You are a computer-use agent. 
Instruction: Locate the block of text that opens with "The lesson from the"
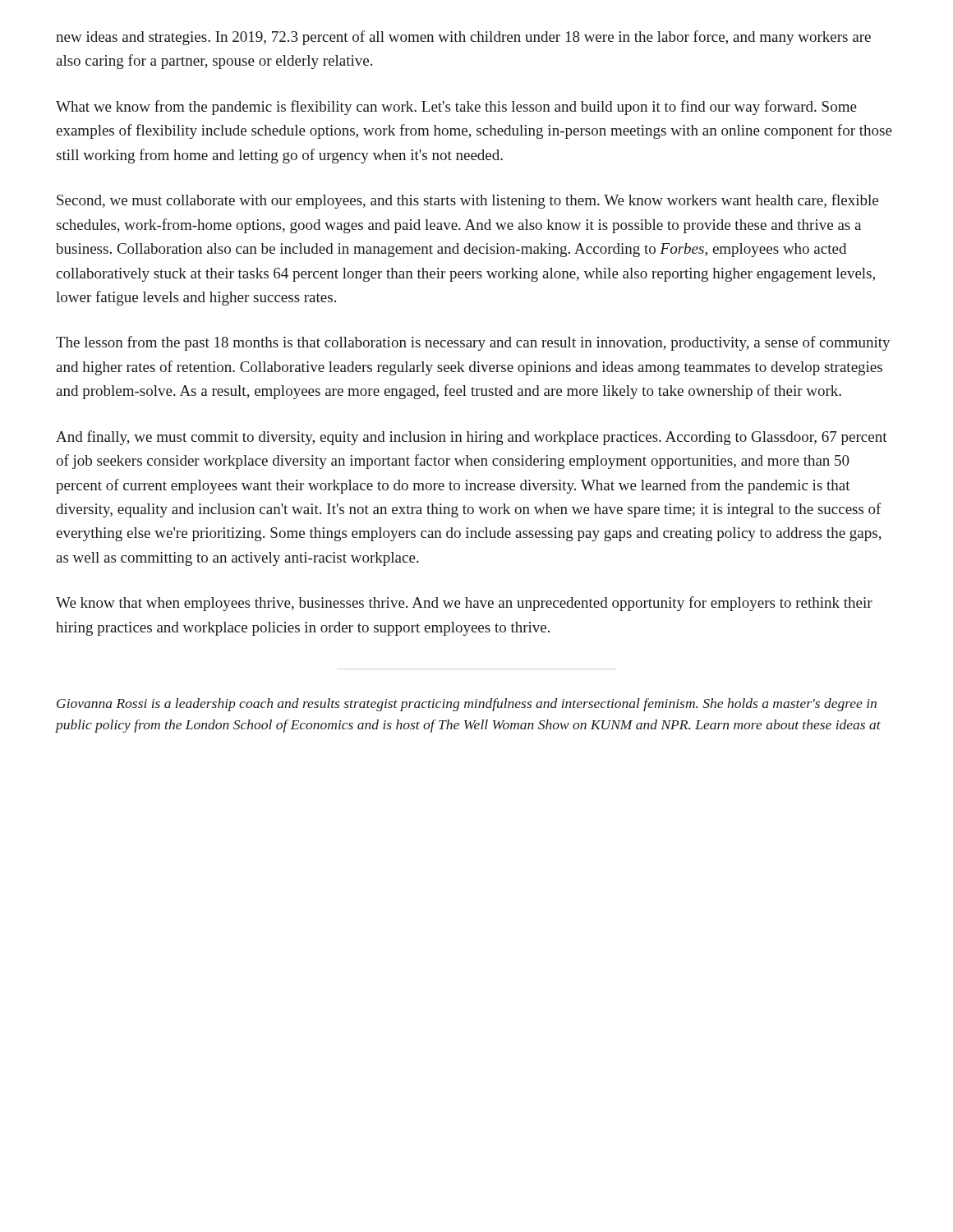(x=473, y=367)
